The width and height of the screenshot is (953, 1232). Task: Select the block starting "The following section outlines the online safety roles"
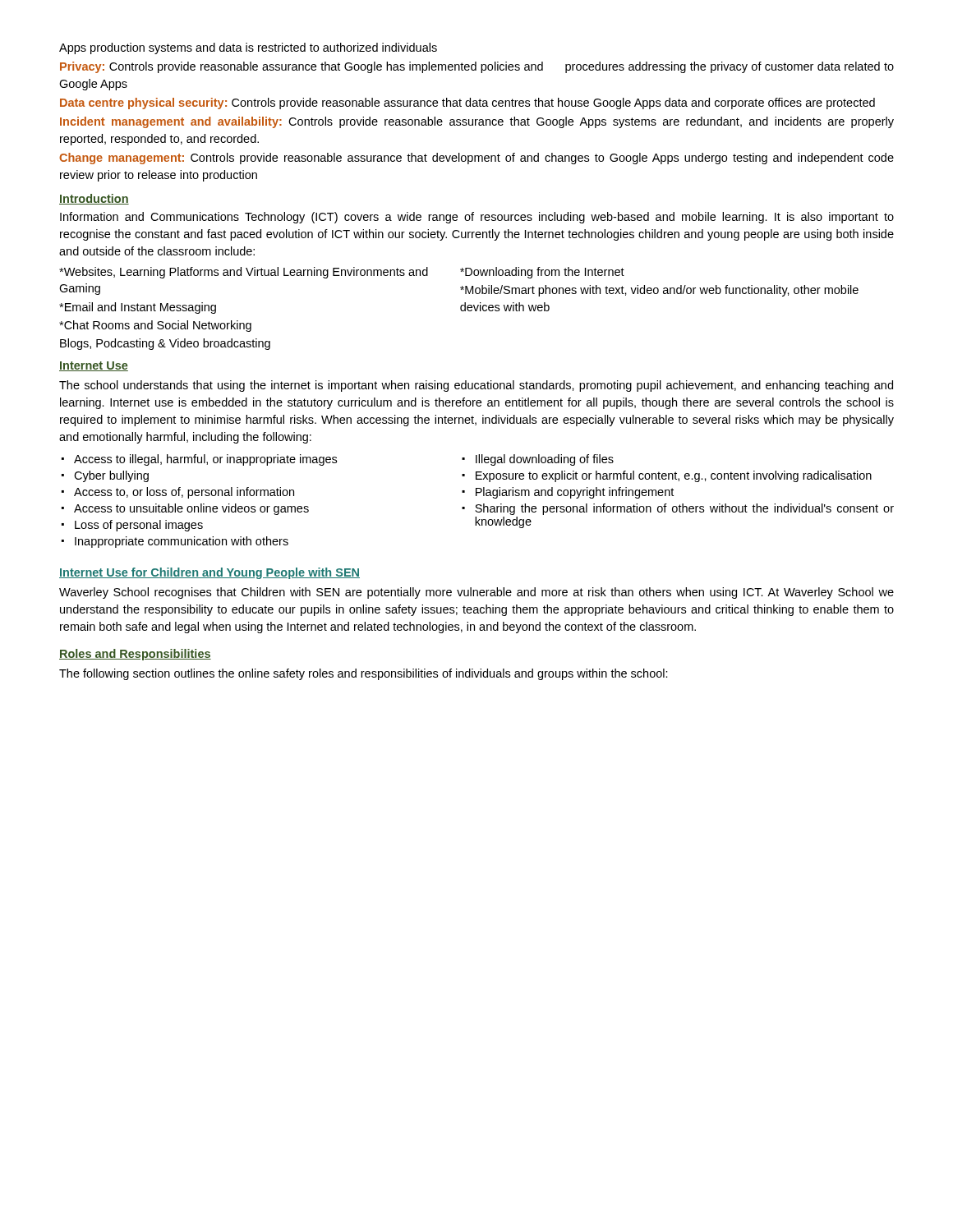coord(364,673)
